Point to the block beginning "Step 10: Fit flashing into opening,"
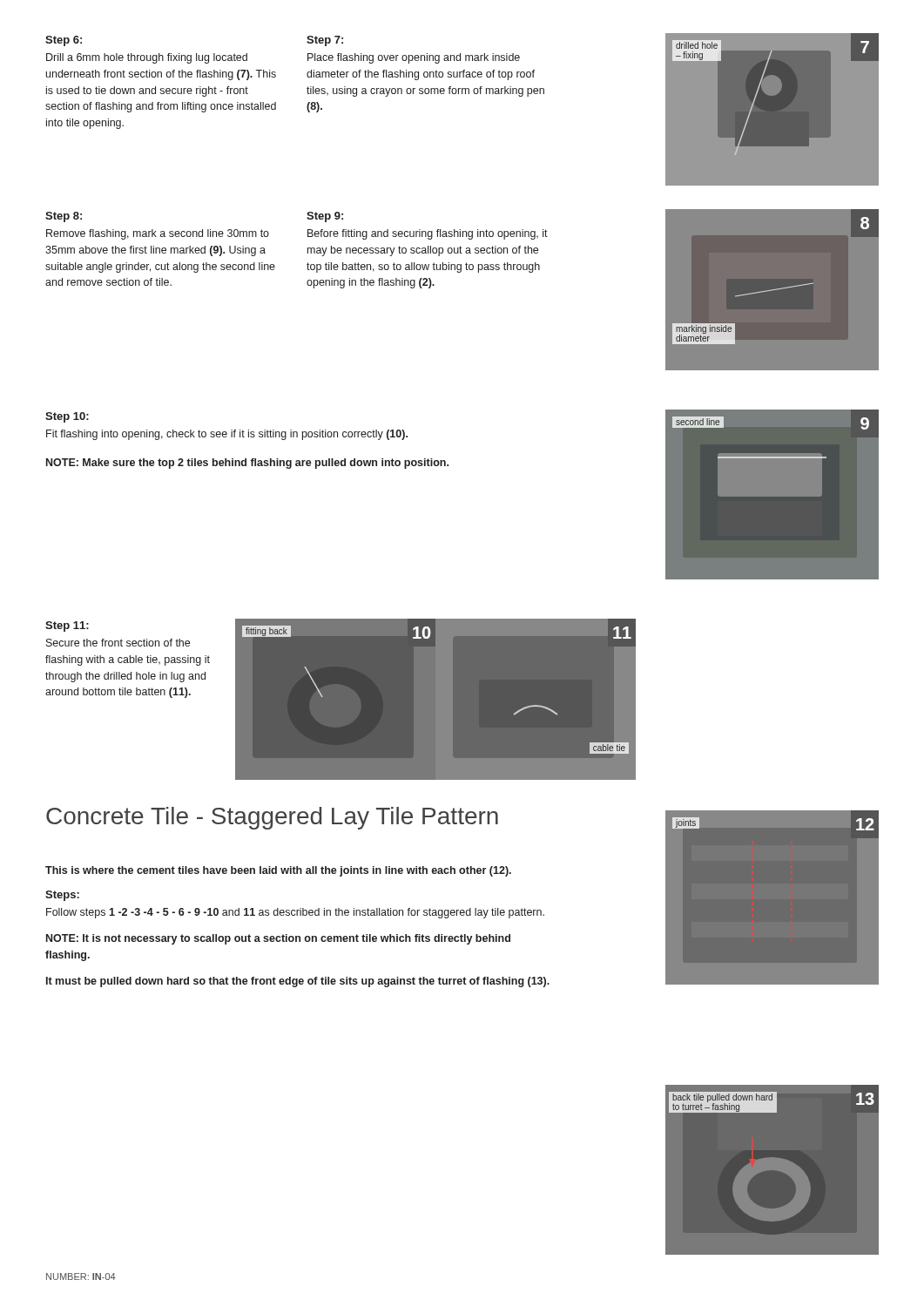 [250, 426]
